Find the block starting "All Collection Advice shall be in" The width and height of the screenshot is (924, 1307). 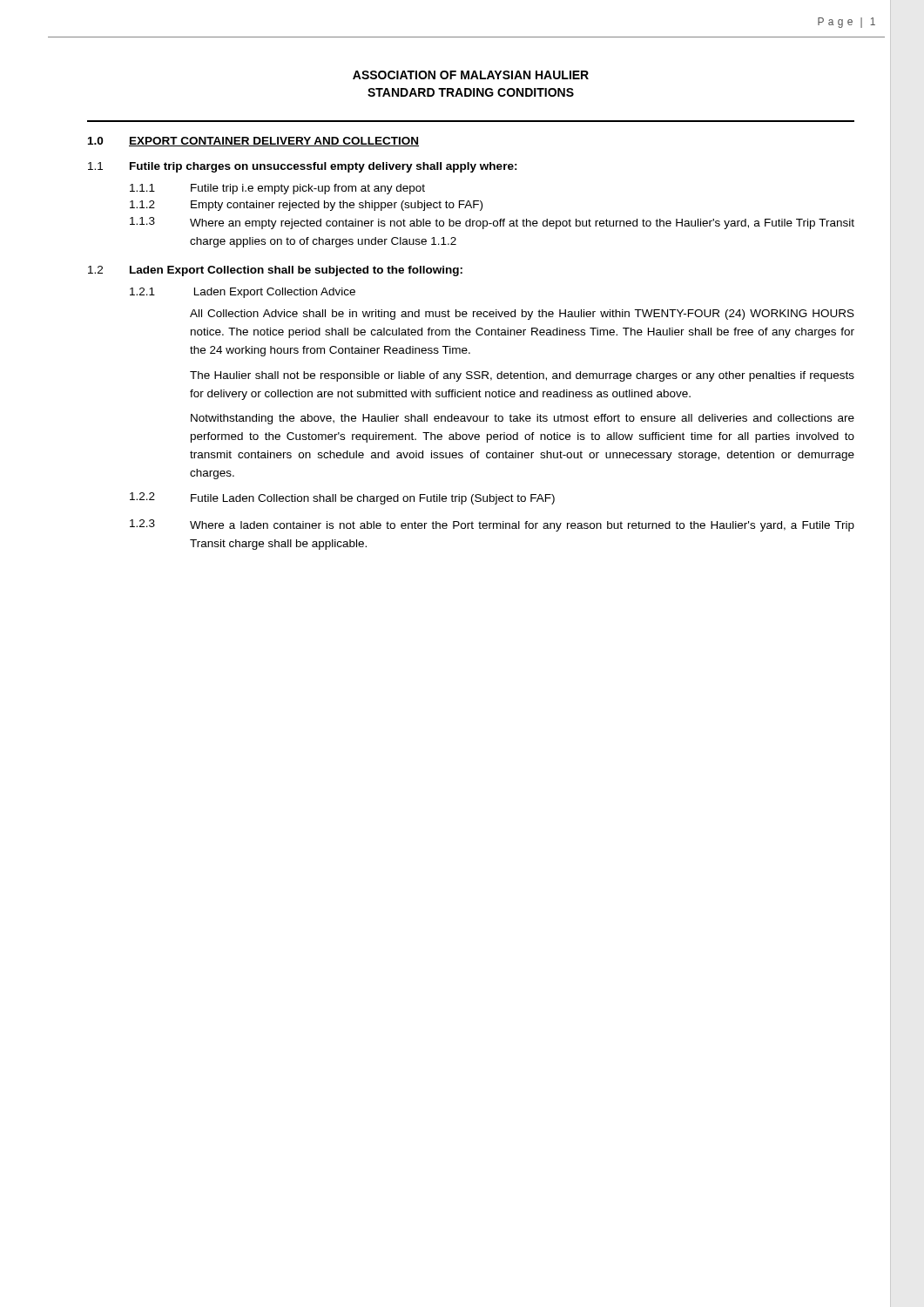pyautogui.click(x=522, y=331)
